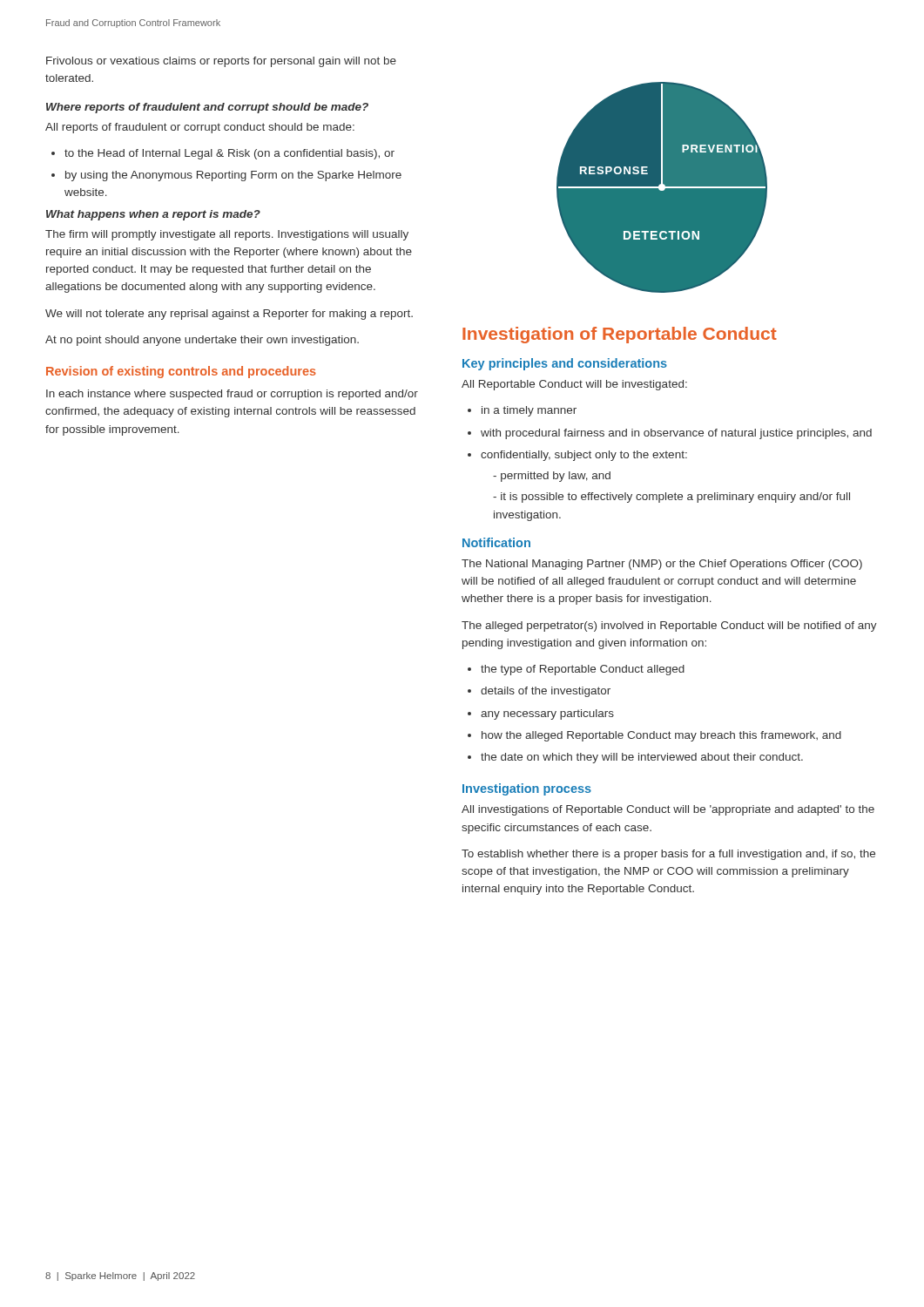Viewport: 924px width, 1307px height.
Task: Select the region starting "To establish whether there is a proper basis"
Action: [671, 872]
